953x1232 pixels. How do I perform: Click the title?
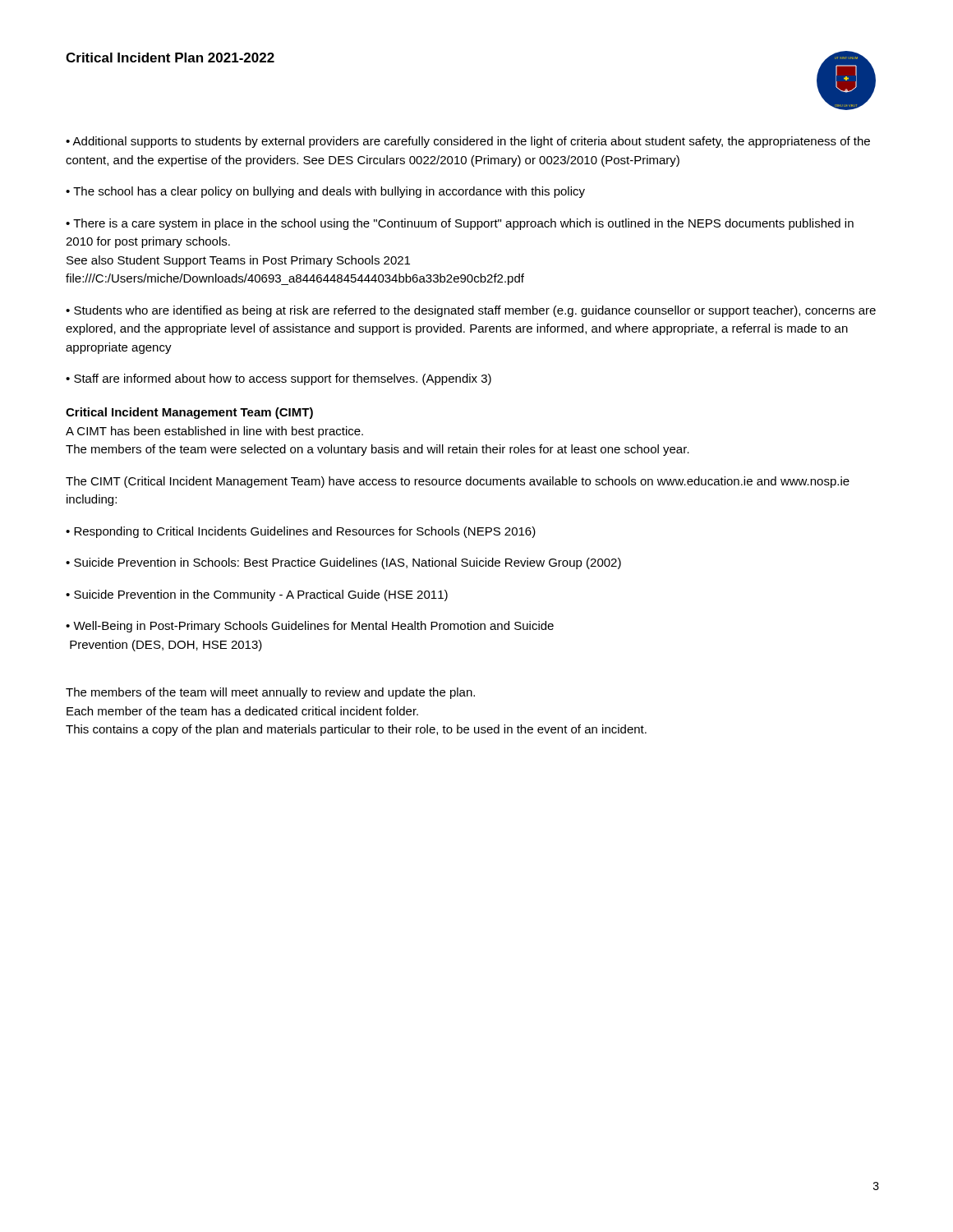click(440, 58)
